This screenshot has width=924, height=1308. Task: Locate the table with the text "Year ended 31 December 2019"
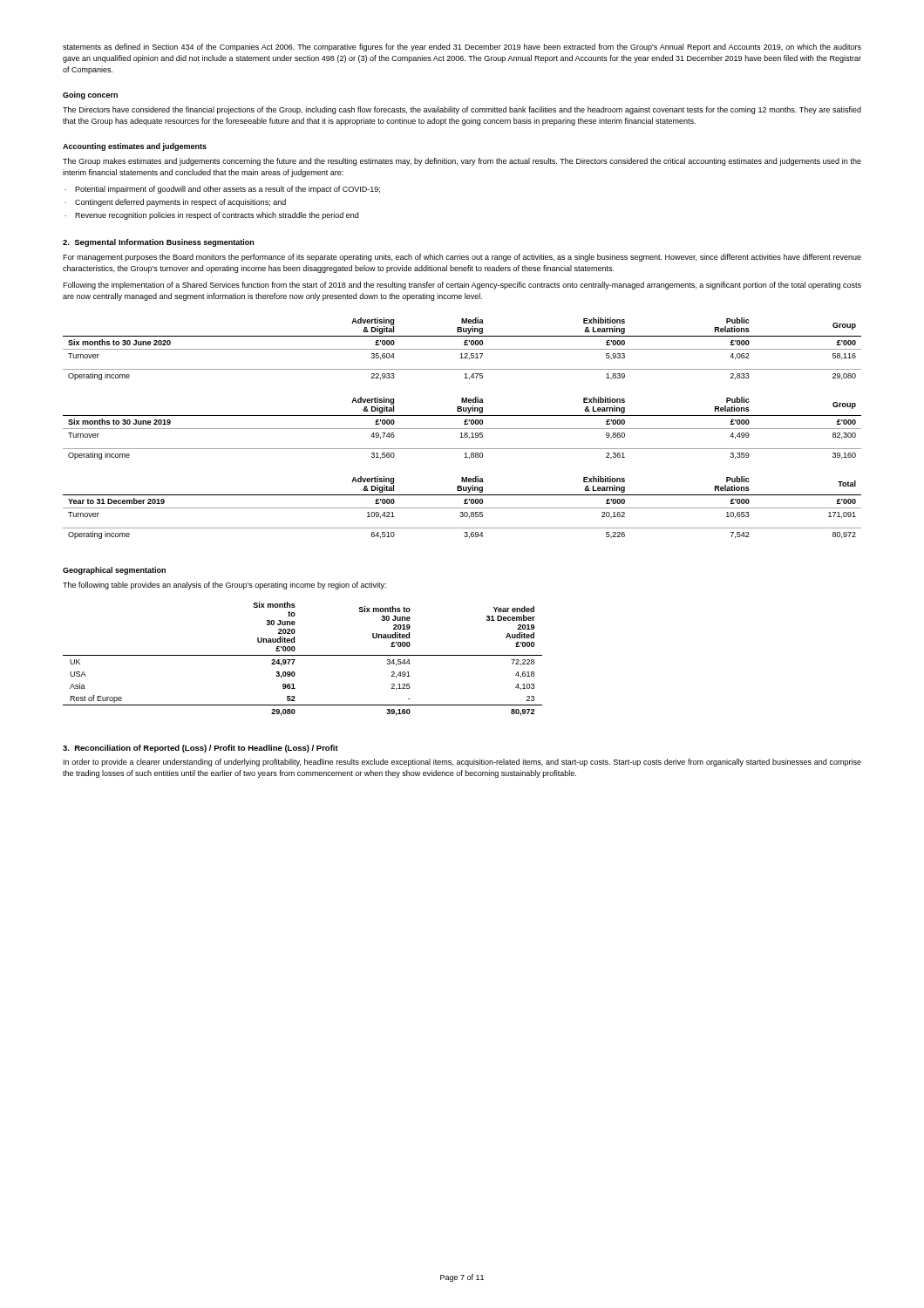point(462,658)
